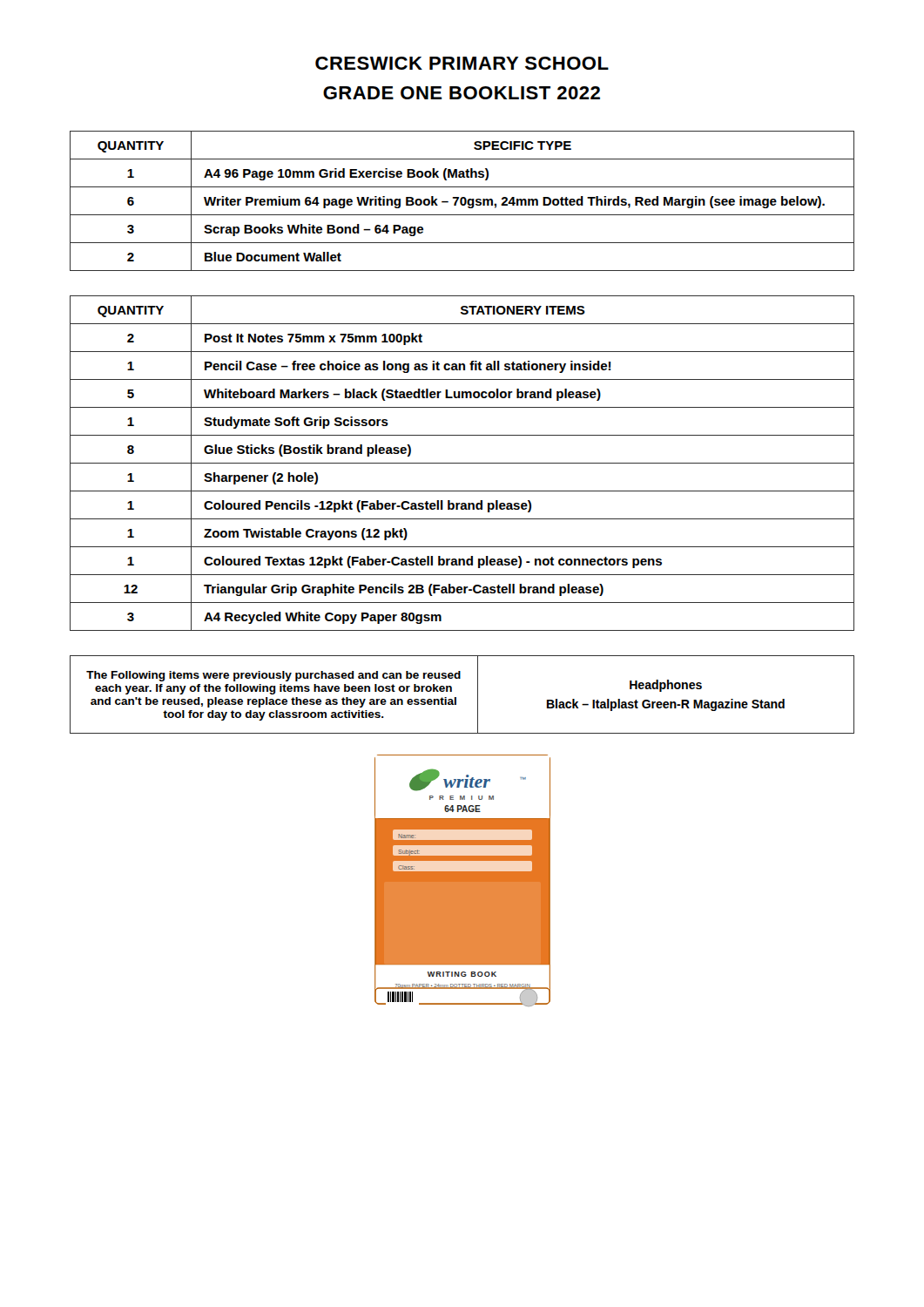The width and height of the screenshot is (924, 1307).
Task: Click on the element starting "CRESWICK PRIMARY SCHOOL GRADE ONE BOOKLIST 2022"
Action: [462, 78]
